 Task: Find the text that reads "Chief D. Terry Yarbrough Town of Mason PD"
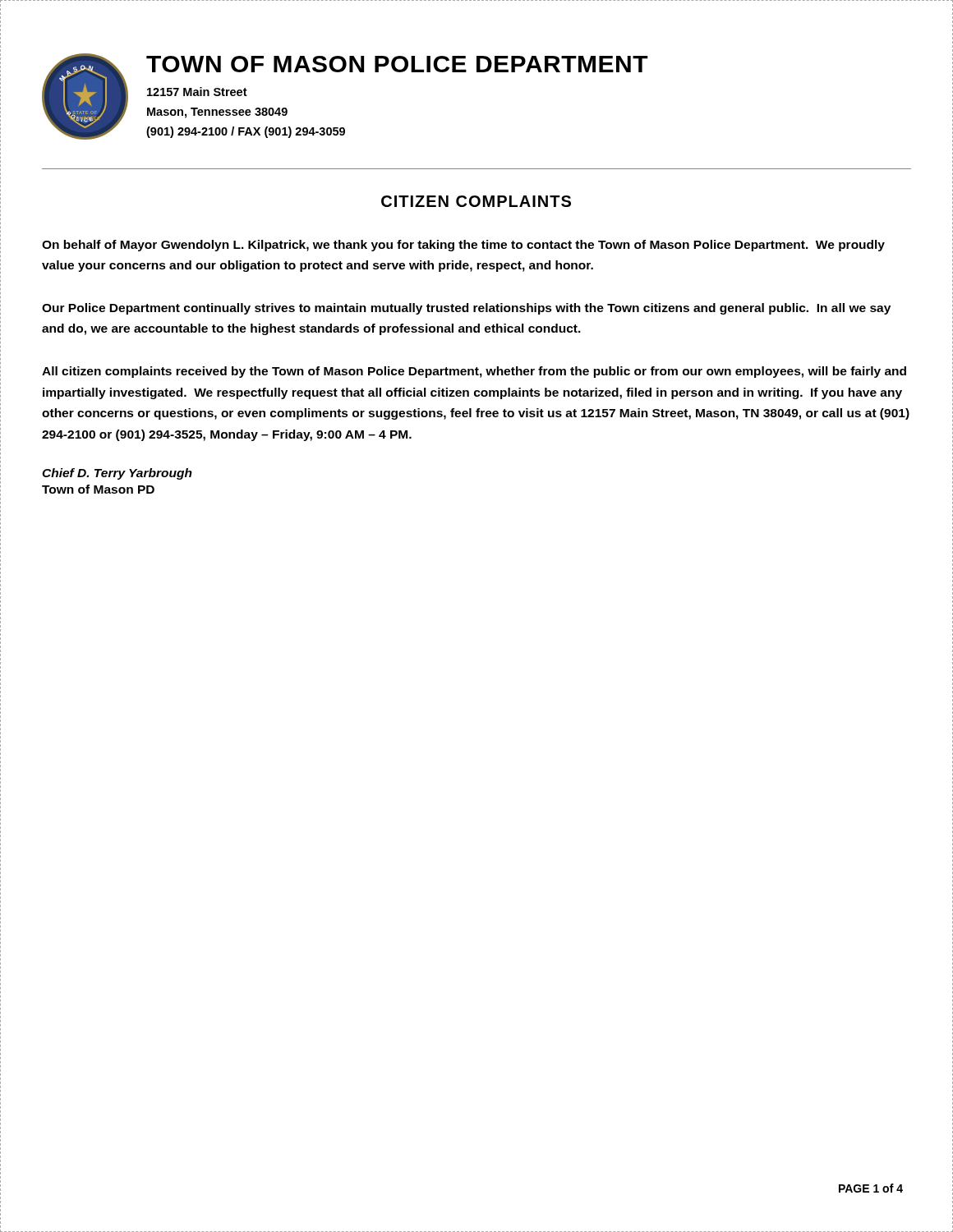[x=117, y=474]
